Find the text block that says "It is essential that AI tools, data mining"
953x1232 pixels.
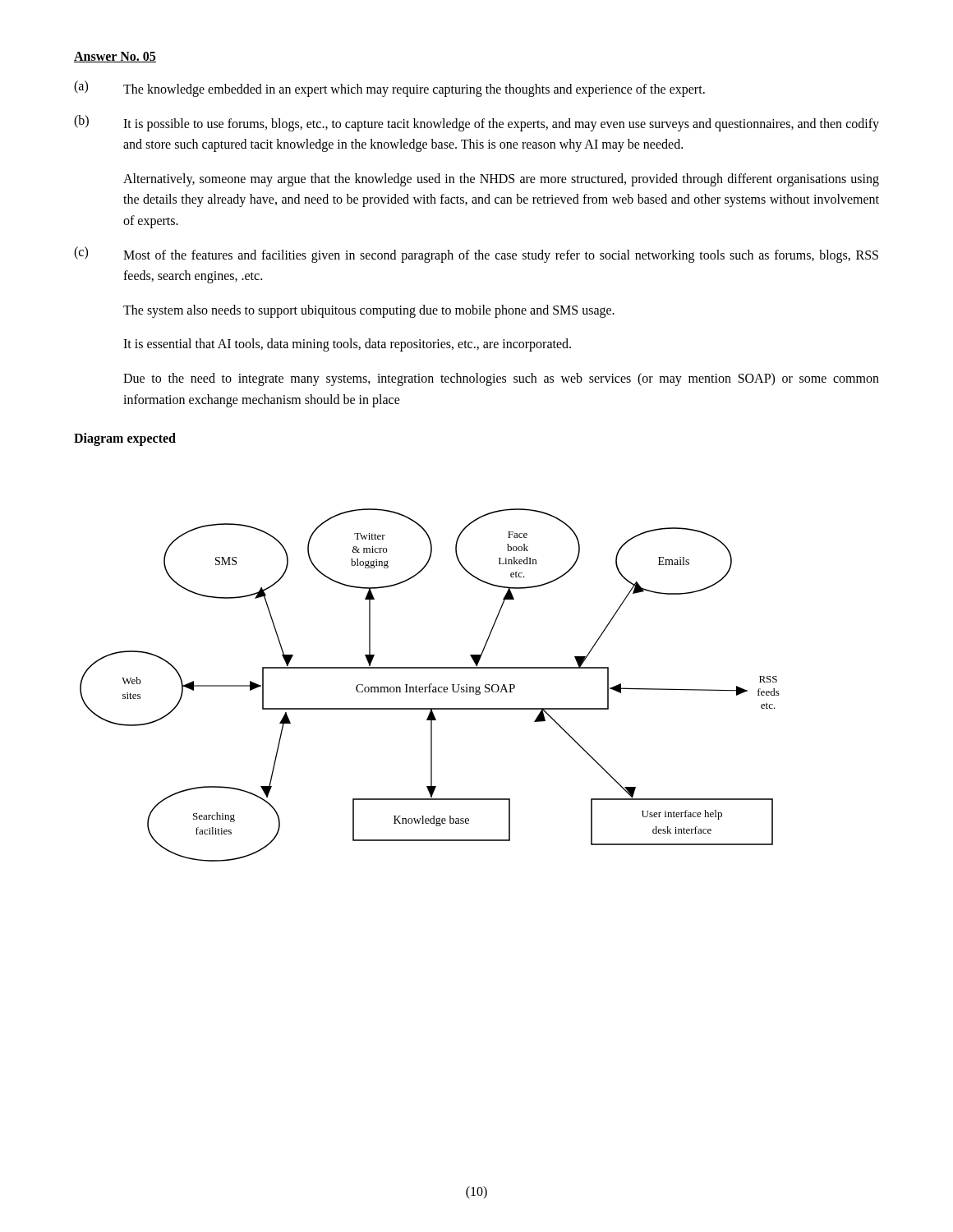pos(348,344)
